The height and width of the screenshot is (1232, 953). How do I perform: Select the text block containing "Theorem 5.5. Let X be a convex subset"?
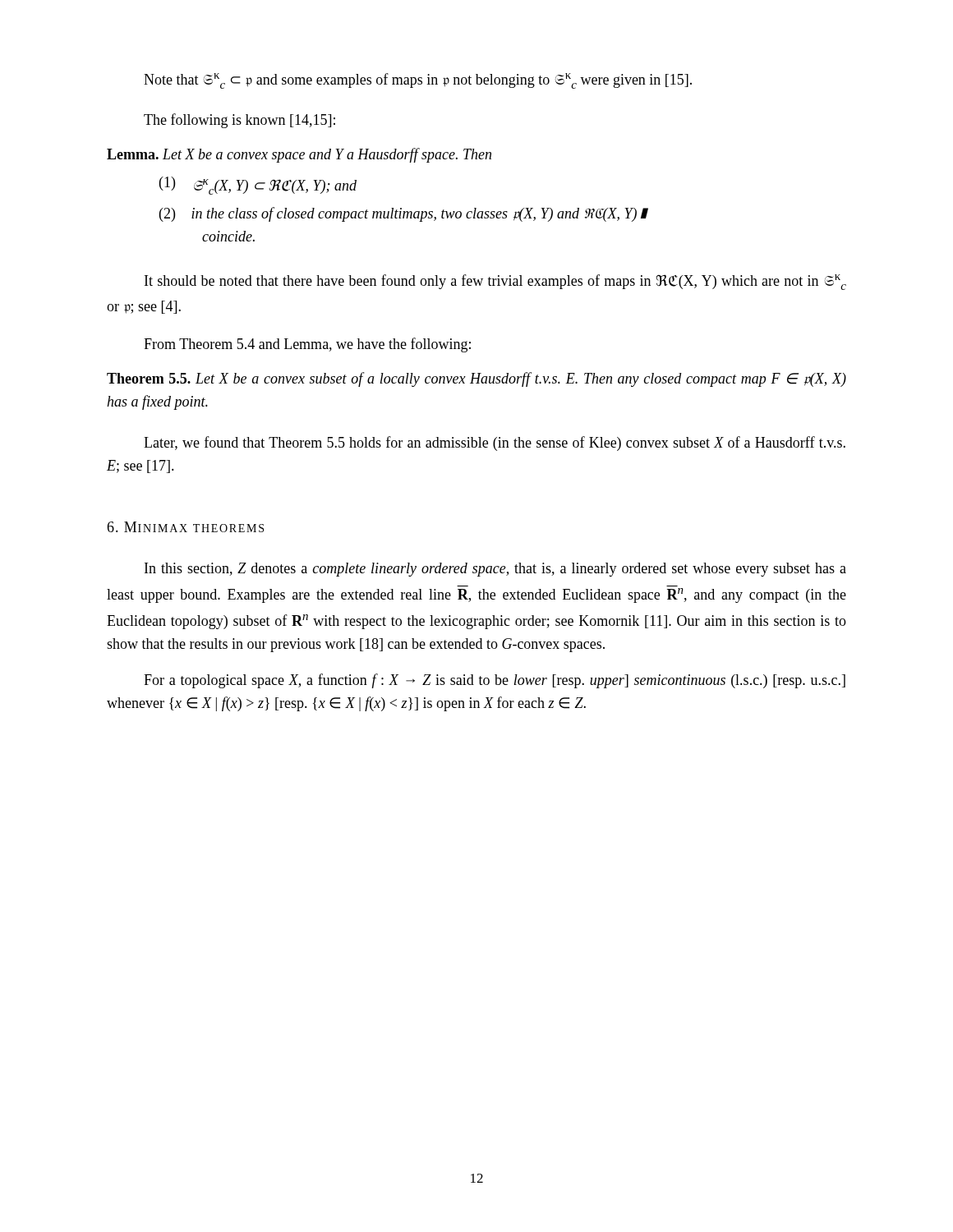[x=476, y=391]
